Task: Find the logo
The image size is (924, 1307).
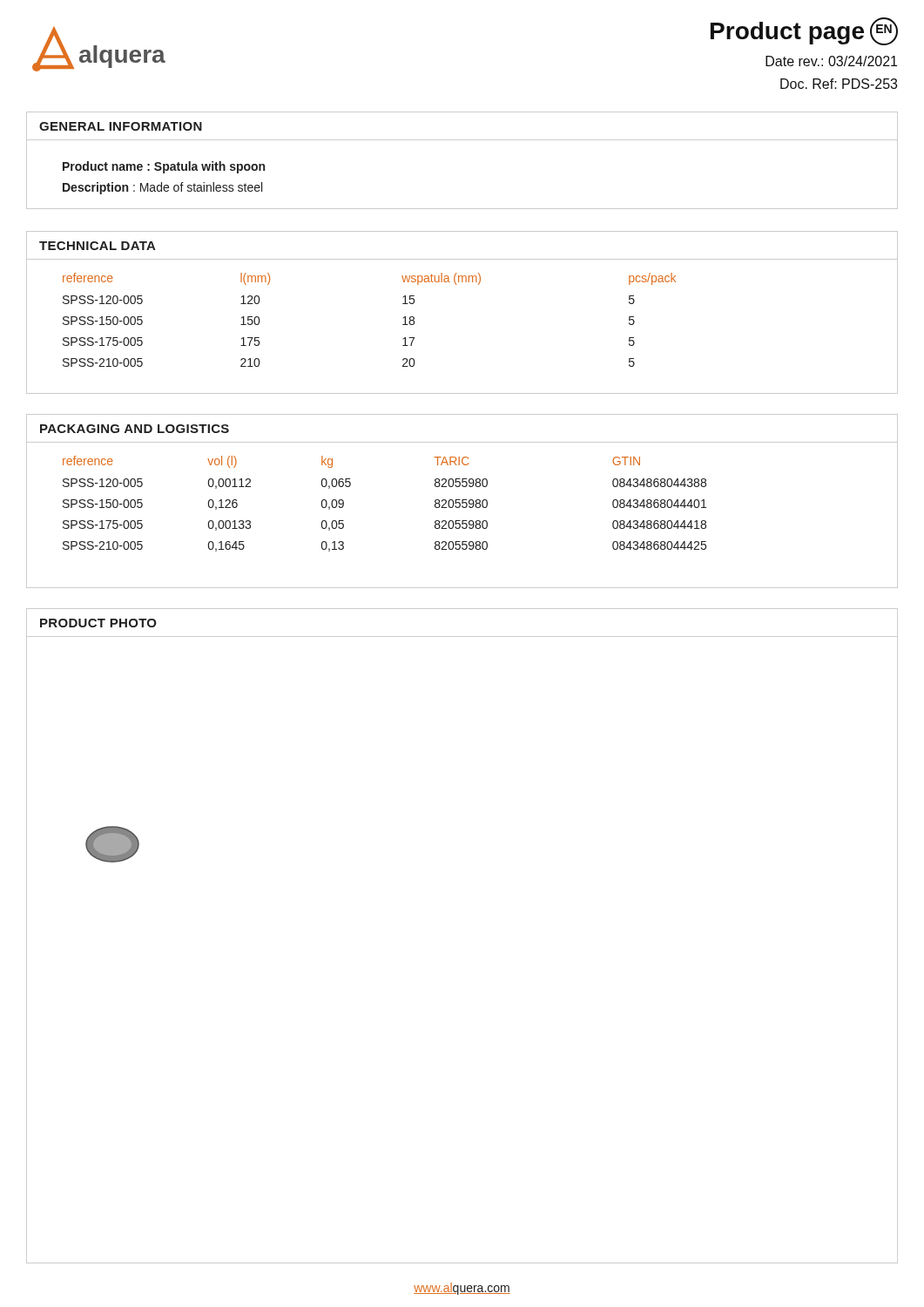Action: pos(113,54)
